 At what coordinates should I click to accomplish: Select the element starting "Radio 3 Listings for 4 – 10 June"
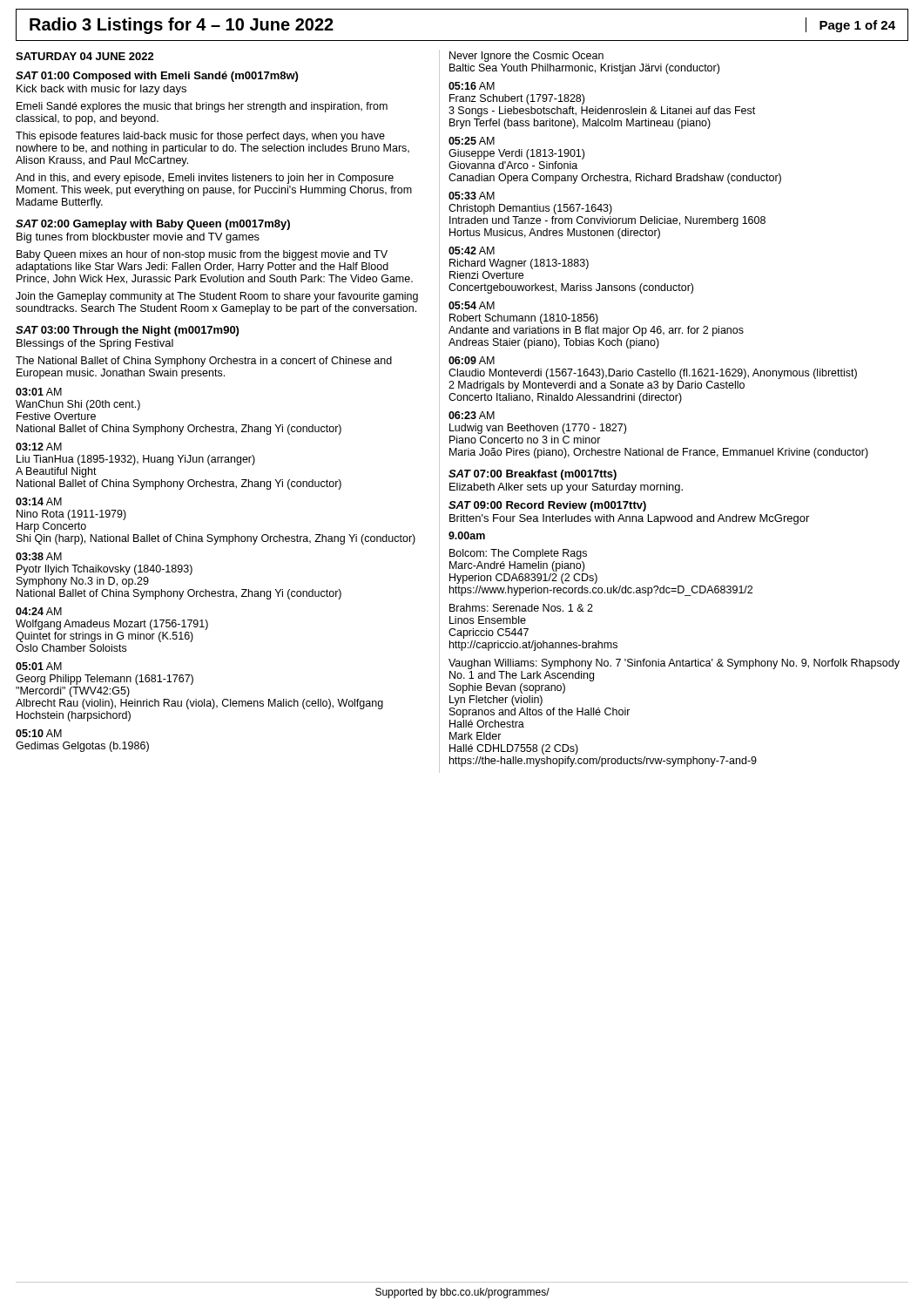pos(175,26)
